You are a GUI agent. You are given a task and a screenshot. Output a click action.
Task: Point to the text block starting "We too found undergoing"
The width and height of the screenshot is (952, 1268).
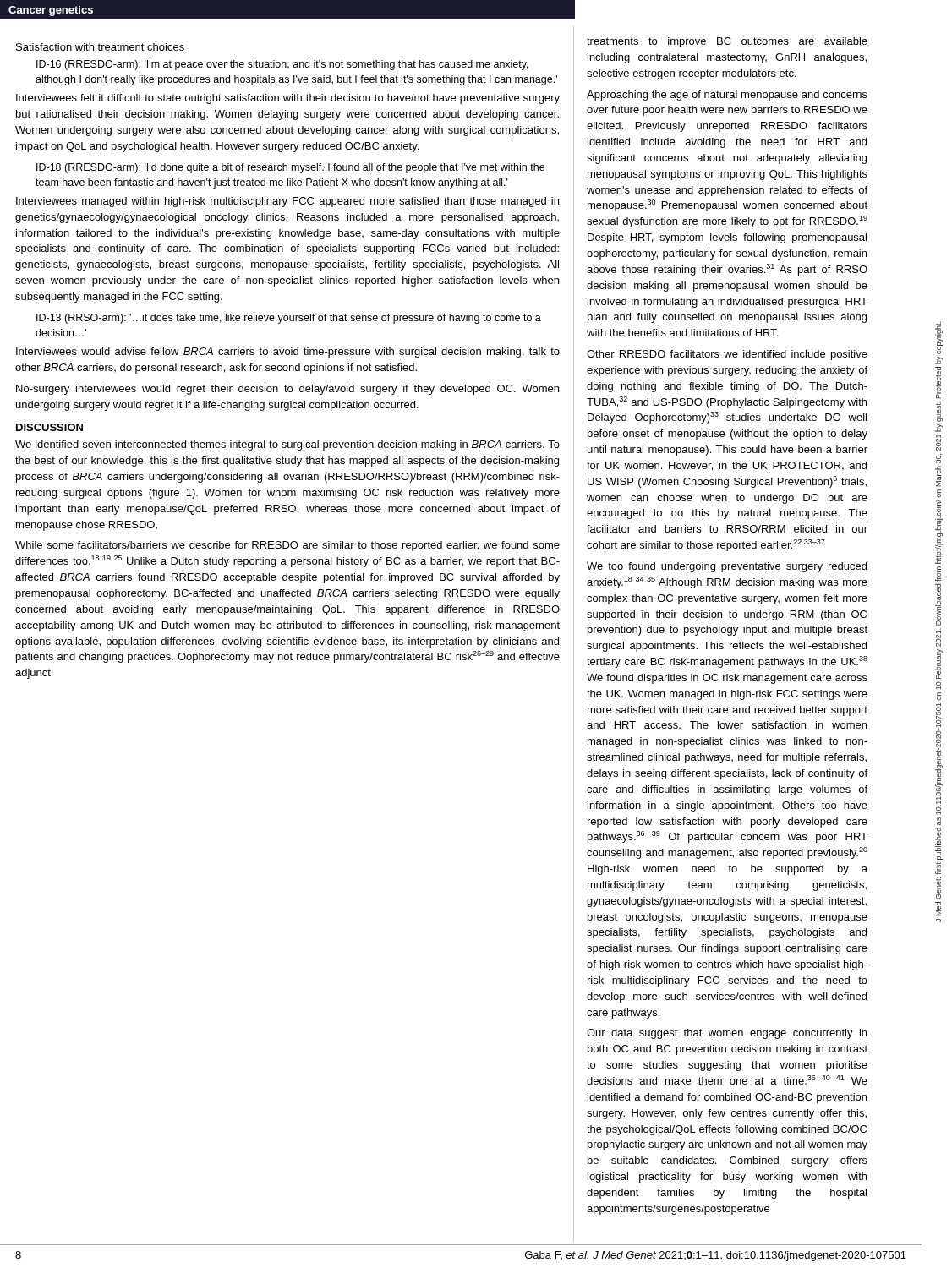(727, 789)
